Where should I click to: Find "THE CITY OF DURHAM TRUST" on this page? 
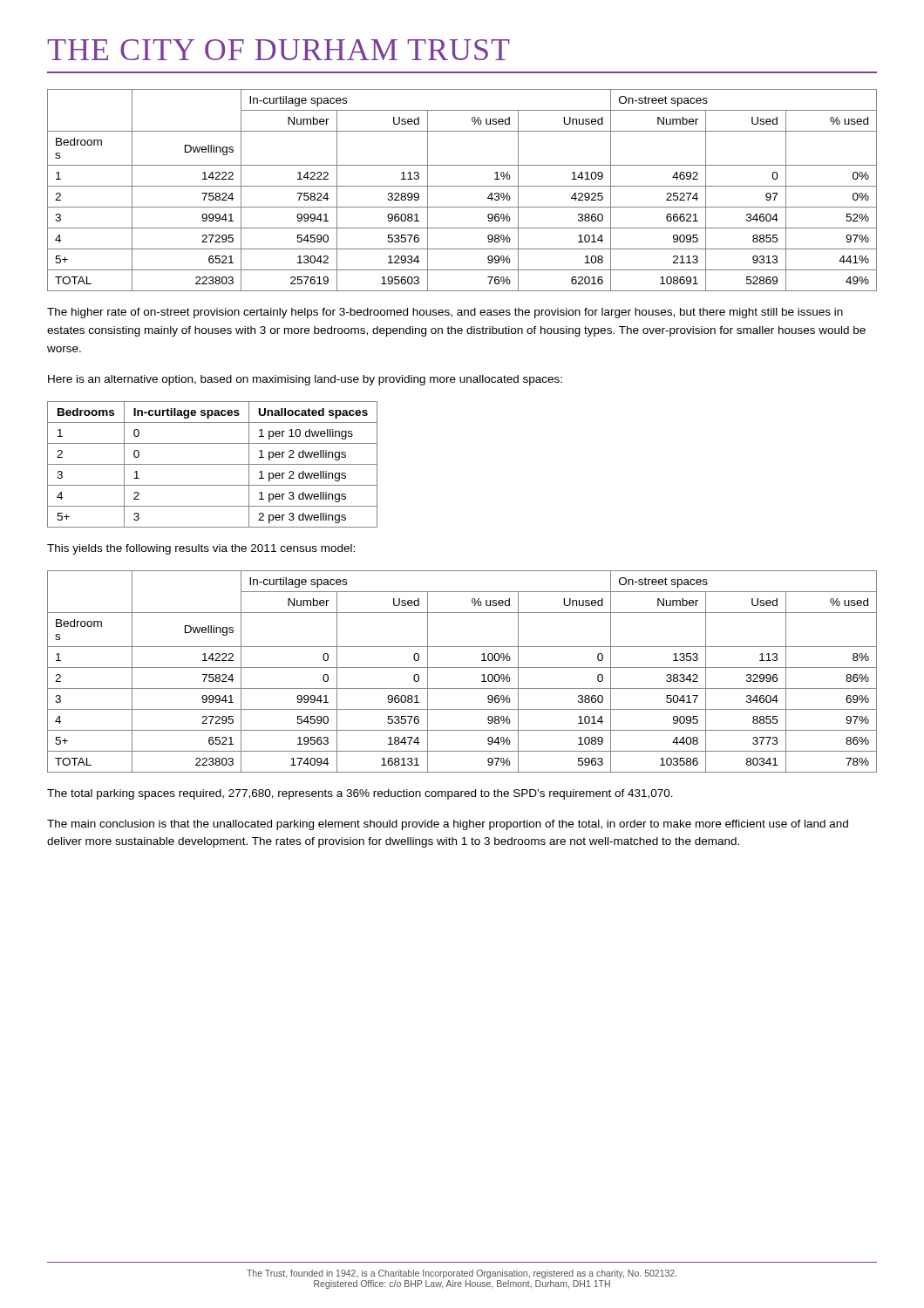[279, 50]
